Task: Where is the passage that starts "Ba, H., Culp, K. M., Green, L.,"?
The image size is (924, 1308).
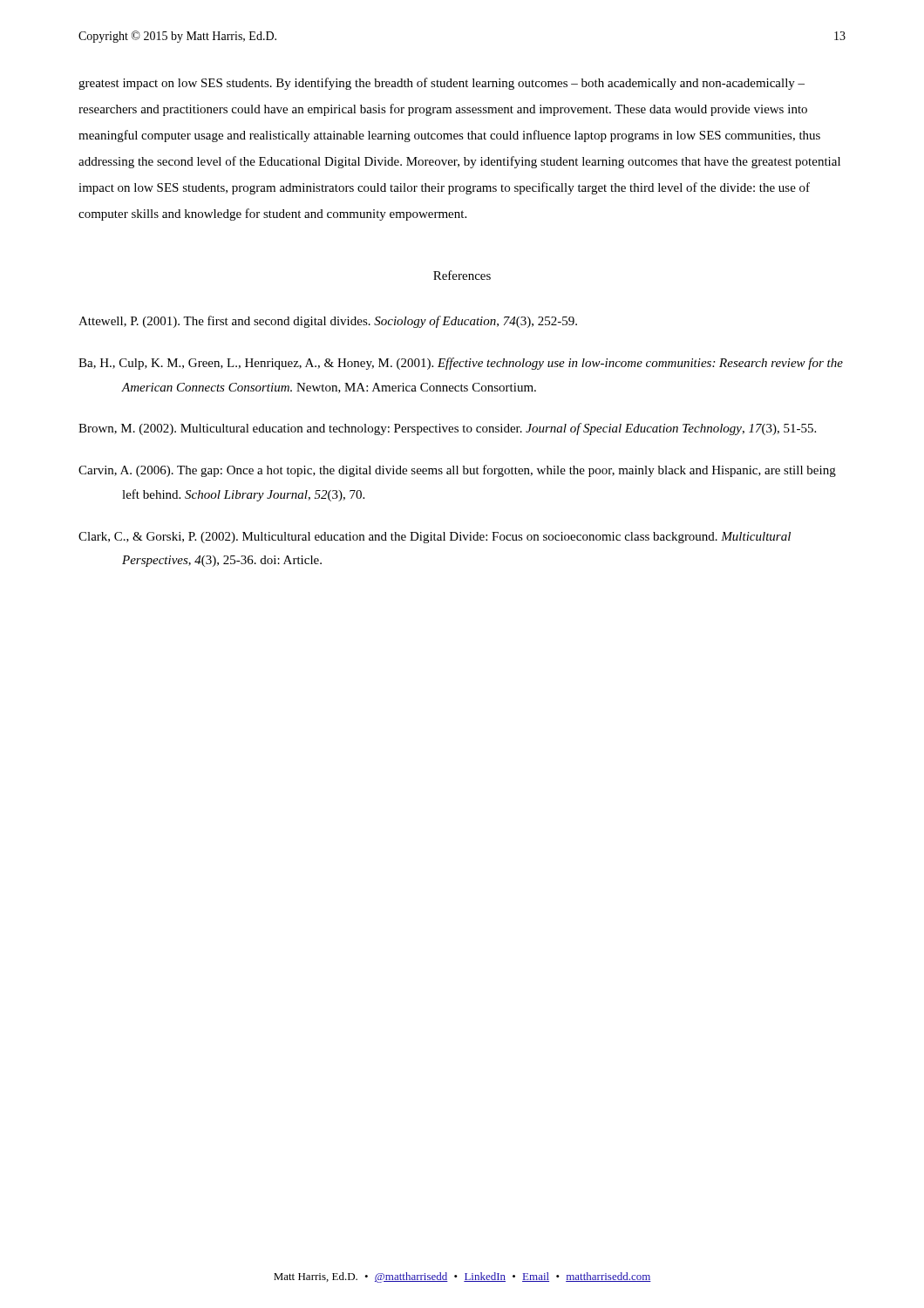Action: coord(461,375)
